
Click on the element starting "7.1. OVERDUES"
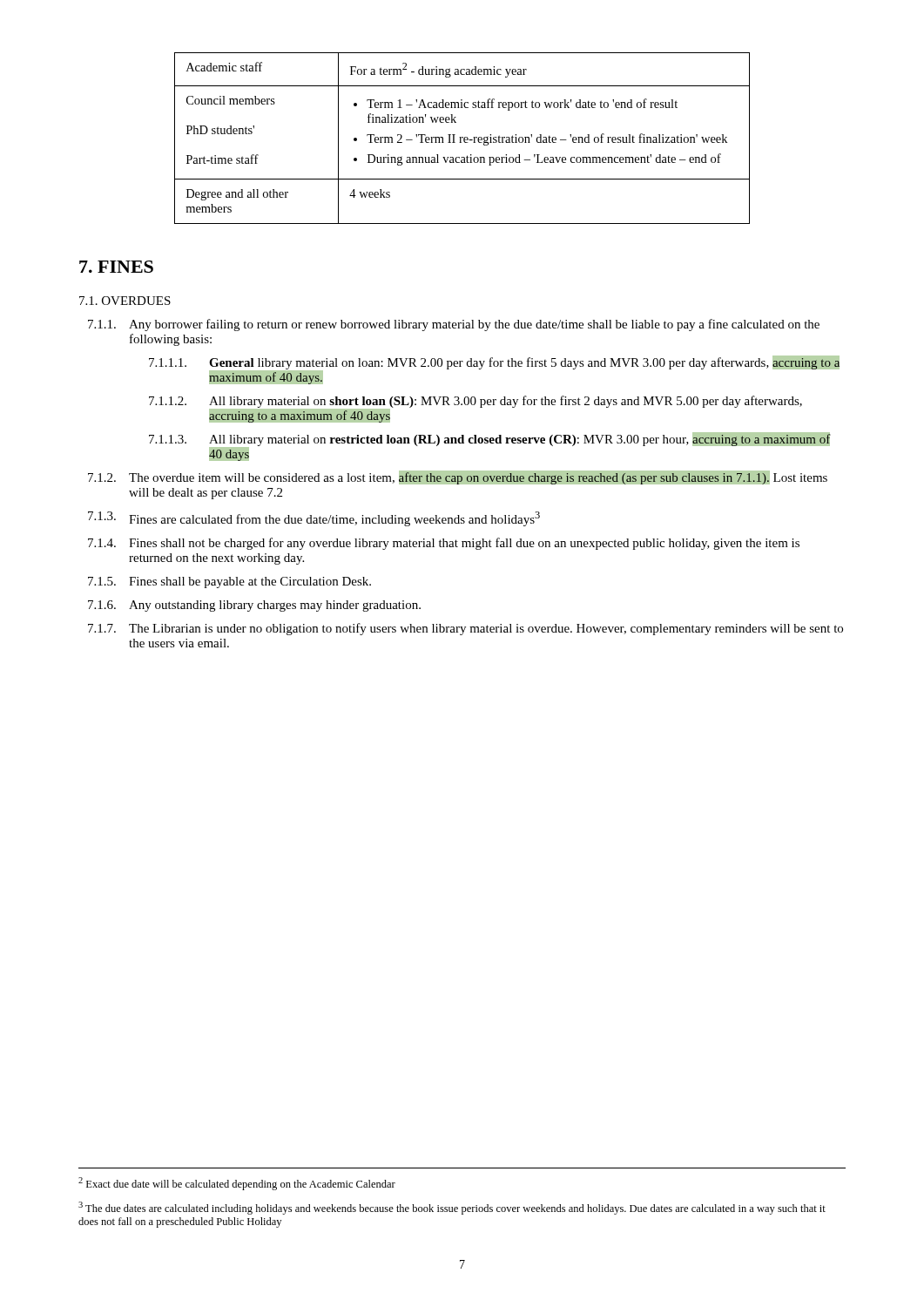(x=125, y=300)
